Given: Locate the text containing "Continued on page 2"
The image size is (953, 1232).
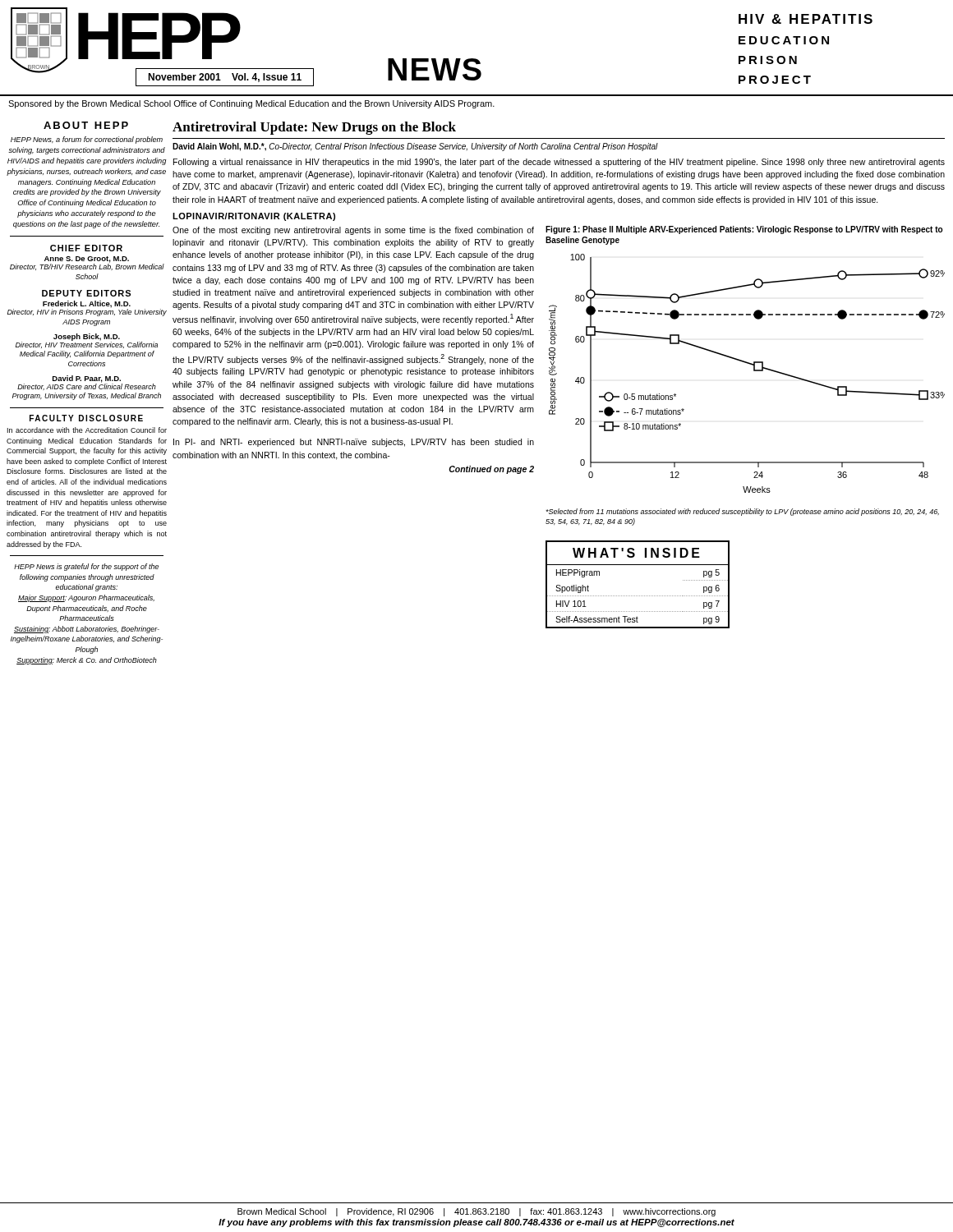Looking at the screenshot, I should (491, 469).
